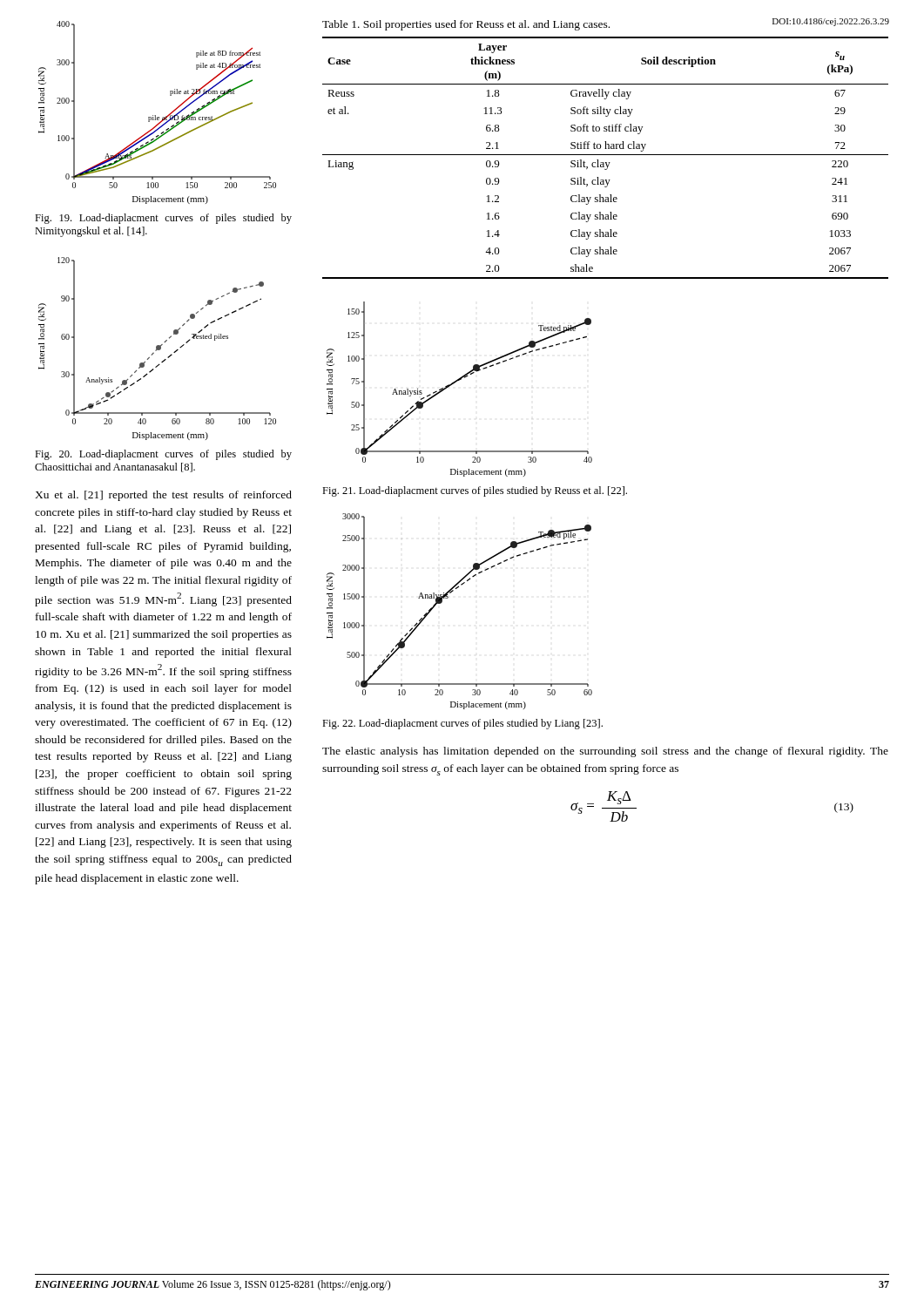Image resolution: width=924 pixels, height=1307 pixels.
Task: Find the caption on this page that starts "Fig. 19. Load-diaplacment curves of piles studied by"
Action: [x=163, y=224]
